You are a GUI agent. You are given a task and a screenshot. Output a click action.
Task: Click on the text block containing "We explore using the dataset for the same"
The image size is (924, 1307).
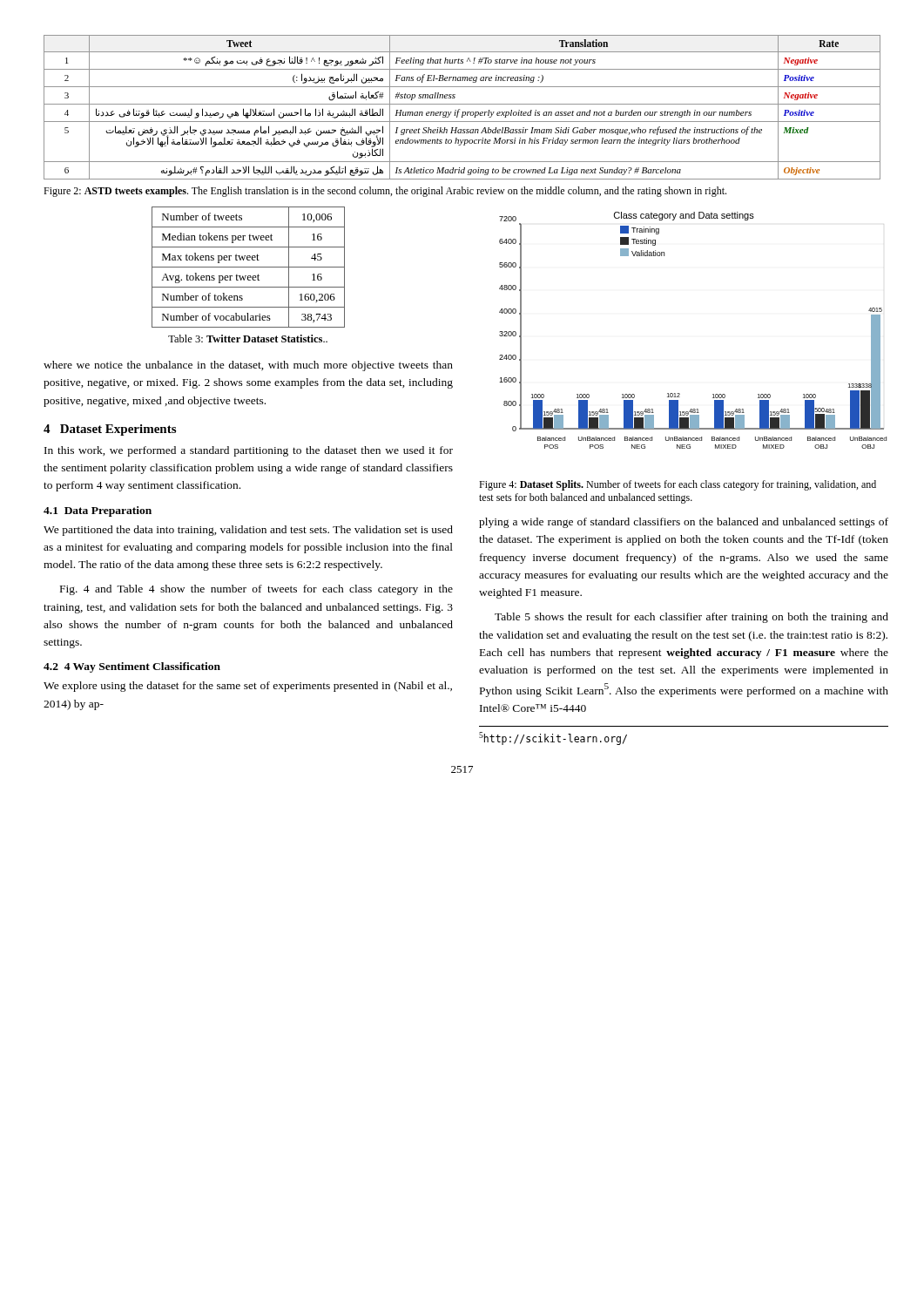[x=248, y=695]
